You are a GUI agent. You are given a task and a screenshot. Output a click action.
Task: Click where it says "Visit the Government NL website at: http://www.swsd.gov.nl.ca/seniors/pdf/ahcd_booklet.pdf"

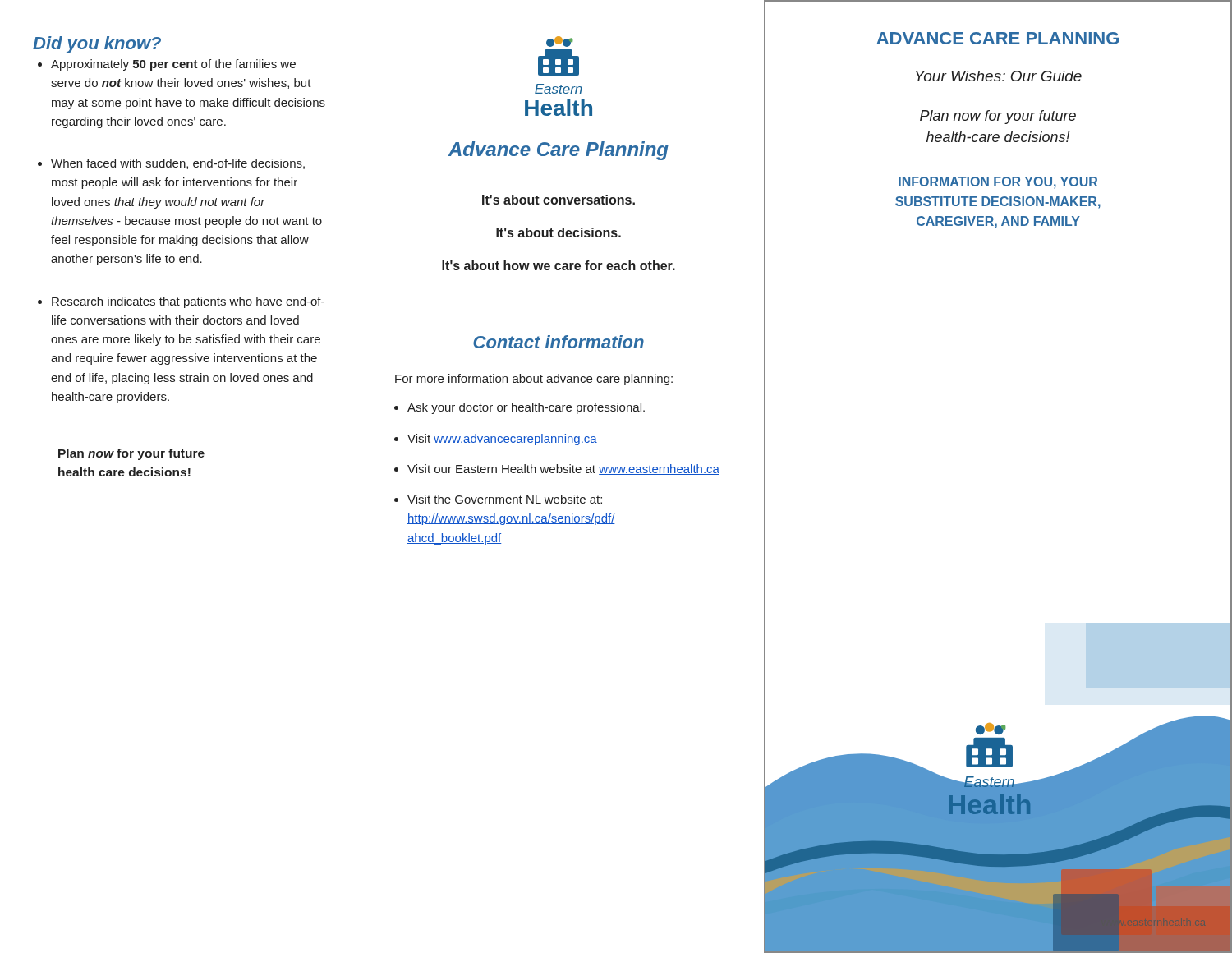pos(511,518)
